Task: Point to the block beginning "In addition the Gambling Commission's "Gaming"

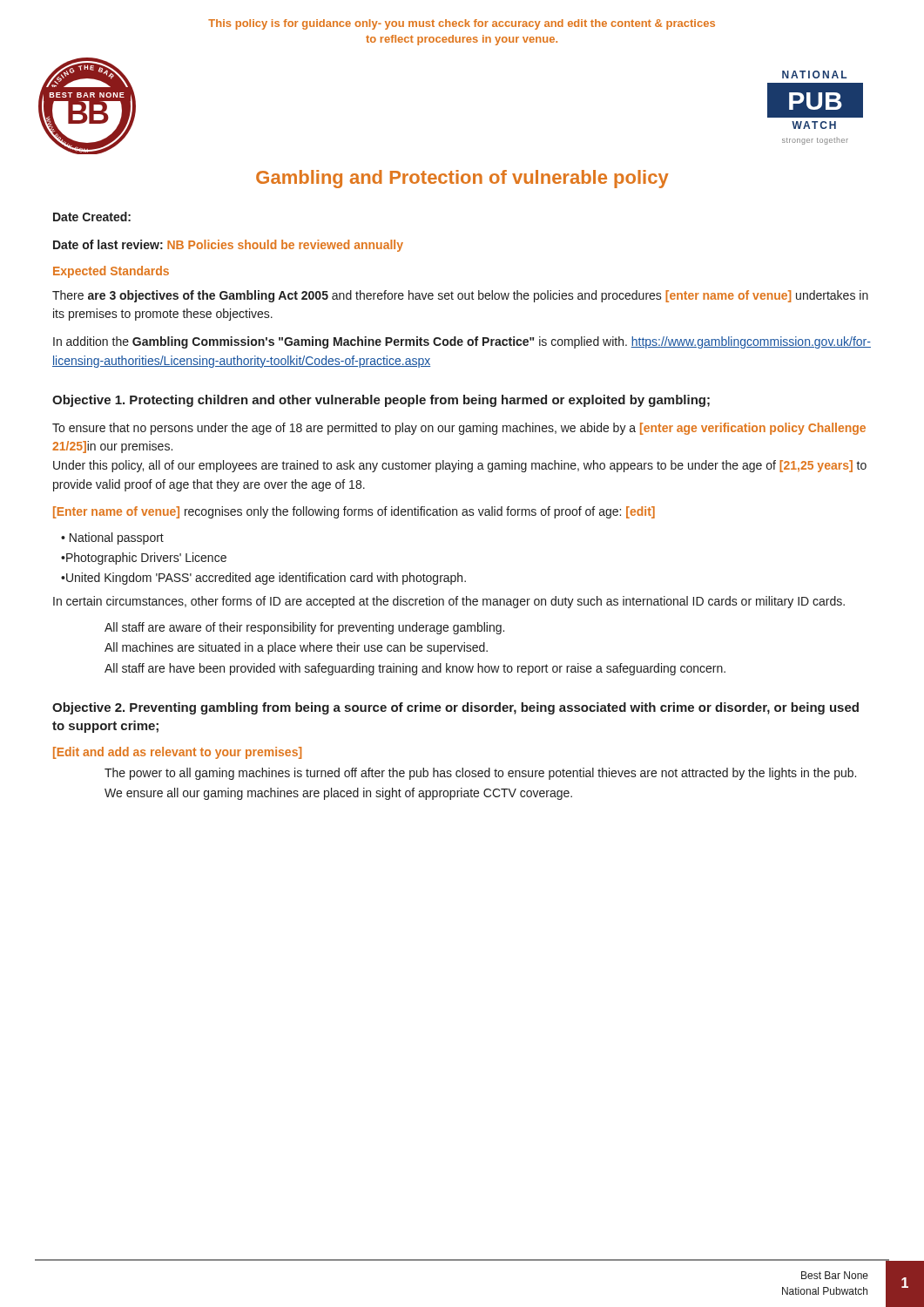Action: [x=462, y=352]
